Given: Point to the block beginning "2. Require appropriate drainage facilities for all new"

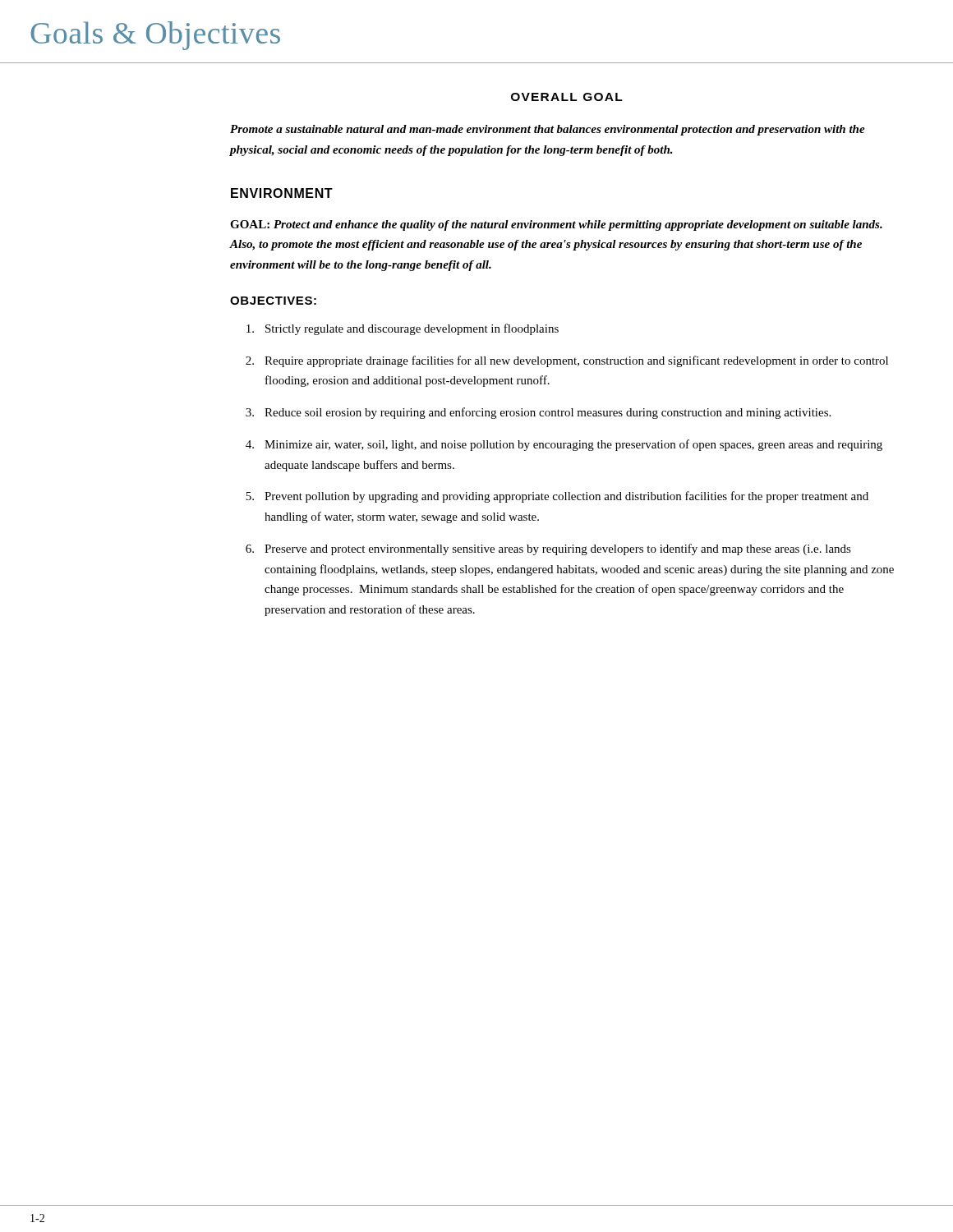Looking at the screenshot, I should [567, 371].
